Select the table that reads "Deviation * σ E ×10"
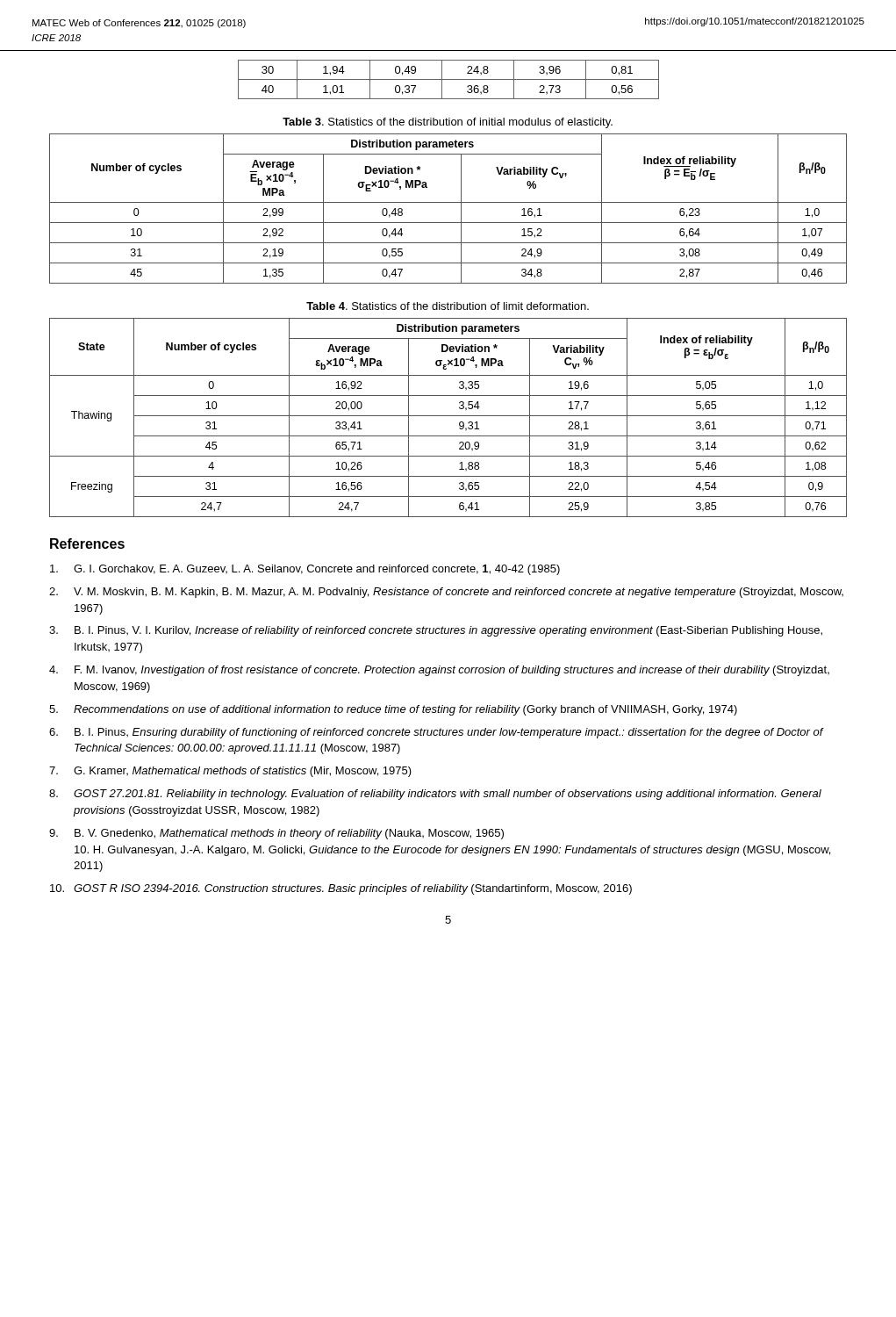The image size is (896, 1317). (x=448, y=208)
